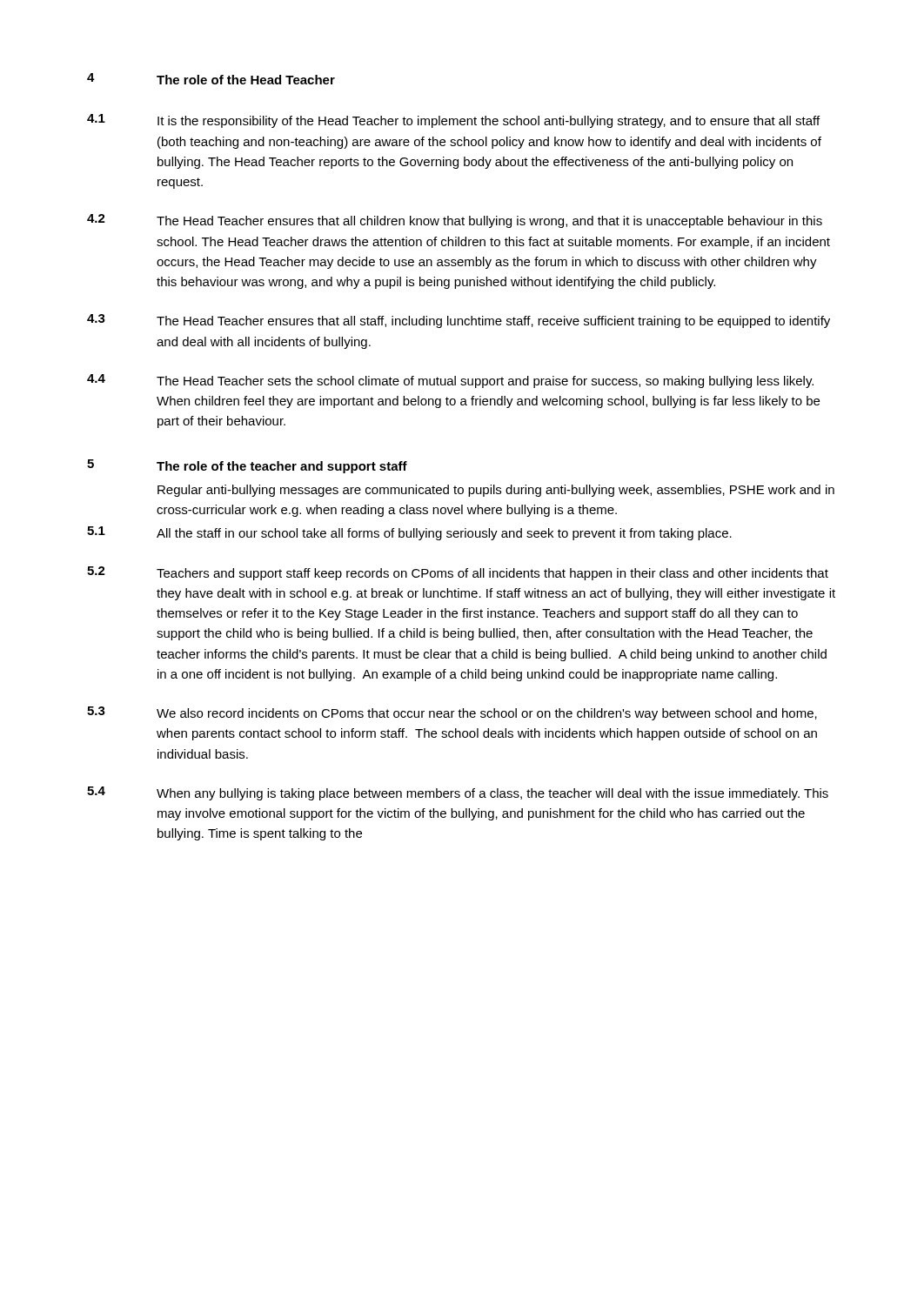The image size is (924, 1305).
Task: Where is the passage that starts "4.2 The Head Teacher"?
Action: pyautogui.click(x=462, y=251)
